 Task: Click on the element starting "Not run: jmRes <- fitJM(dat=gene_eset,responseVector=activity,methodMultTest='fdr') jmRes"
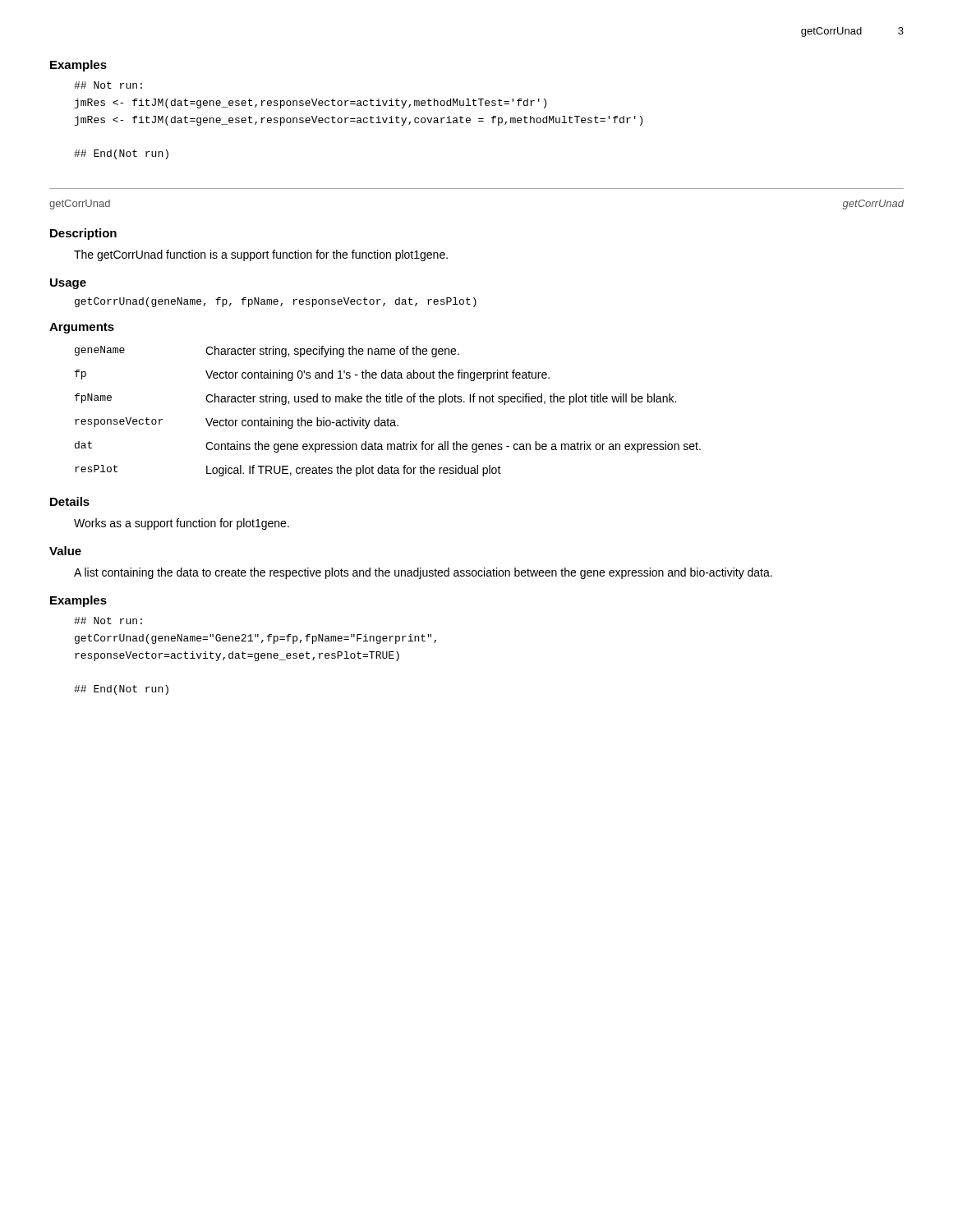(359, 120)
